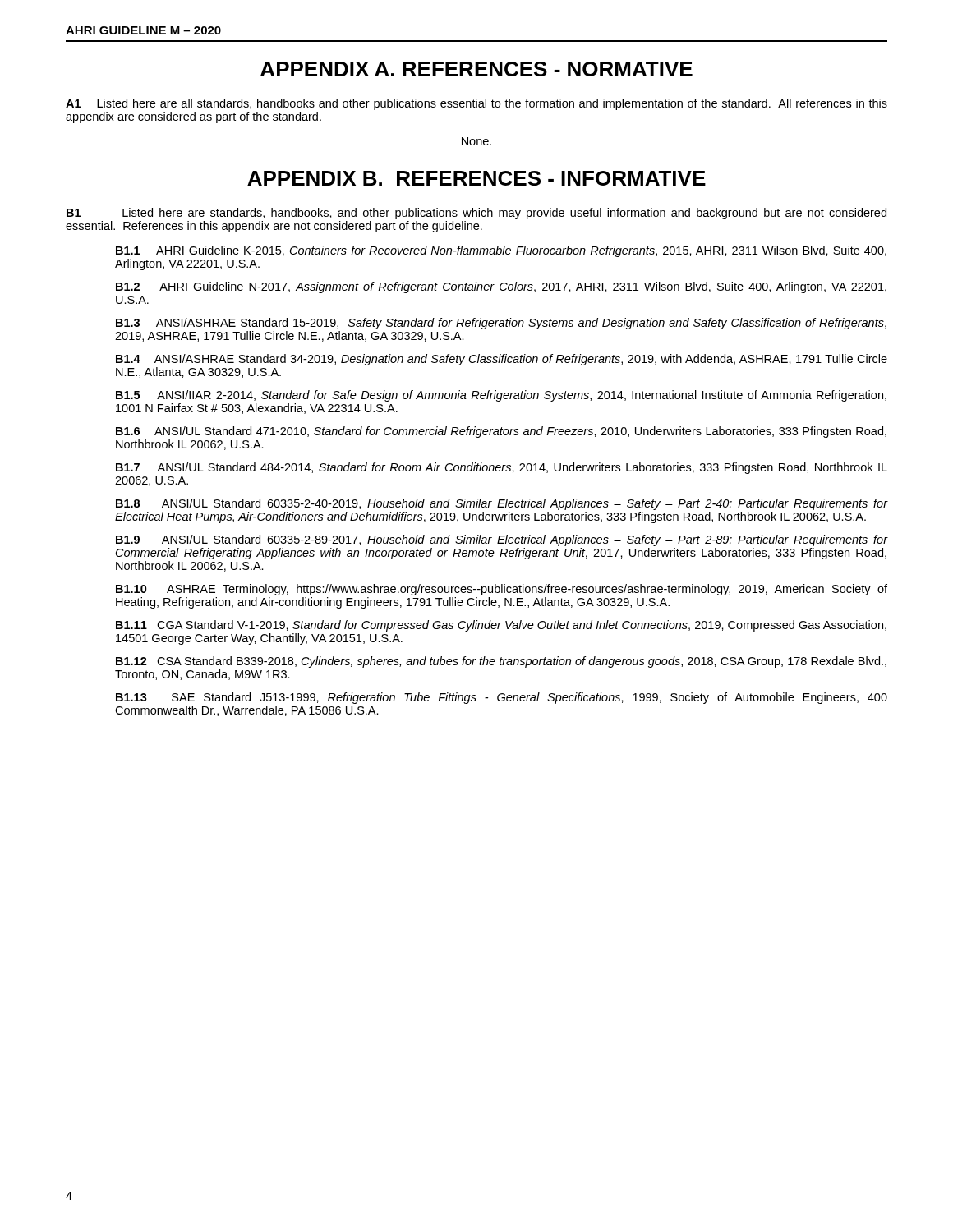Find the text block starting "B1.13 SAE Standard J513-1999, Refrigeration Tube"
This screenshot has height=1232, width=953.
[x=501, y=704]
